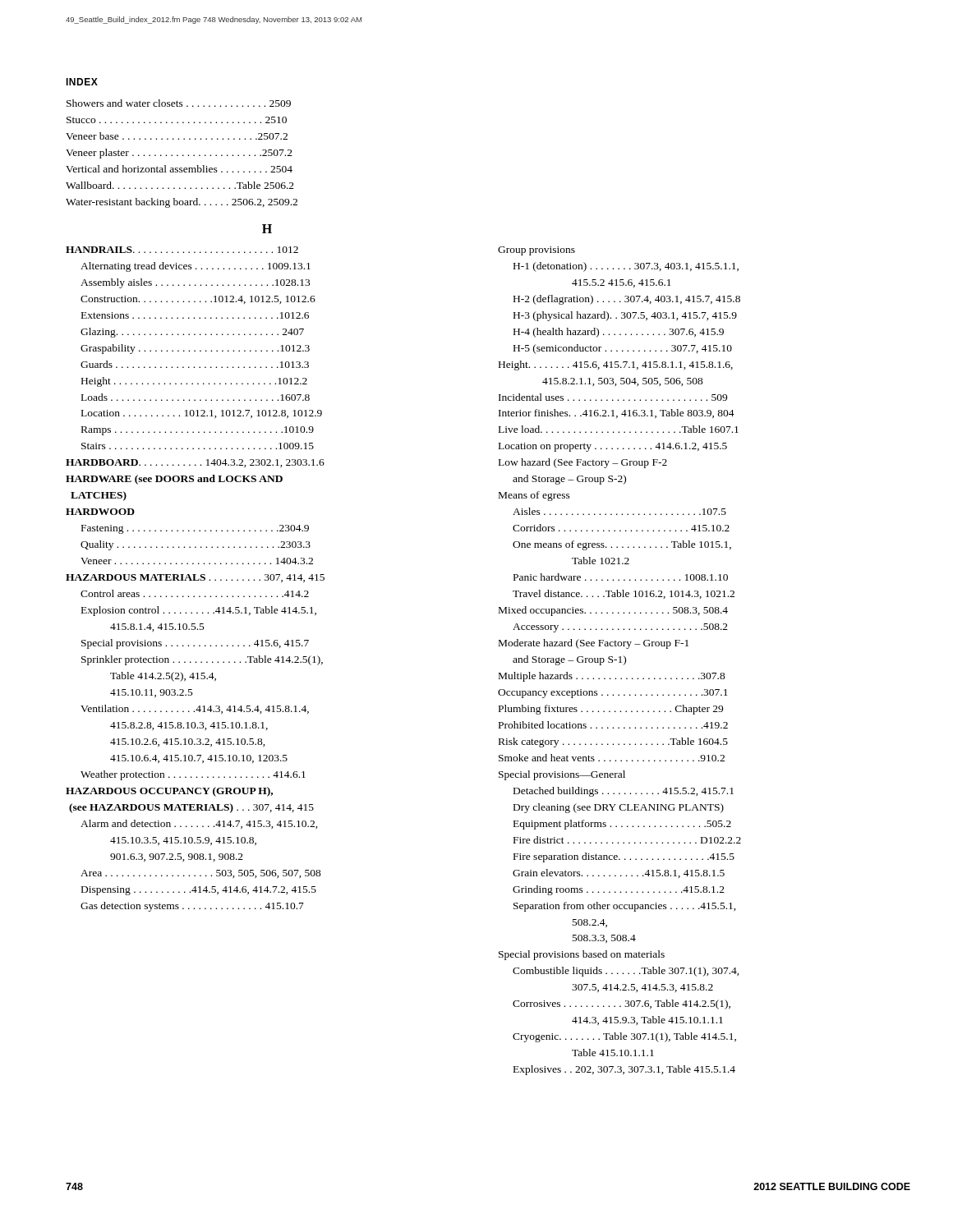The width and height of the screenshot is (976, 1232).
Task: Locate the region starting "Group provisions H-1 (detonation)"
Action: (x=536, y=251)
